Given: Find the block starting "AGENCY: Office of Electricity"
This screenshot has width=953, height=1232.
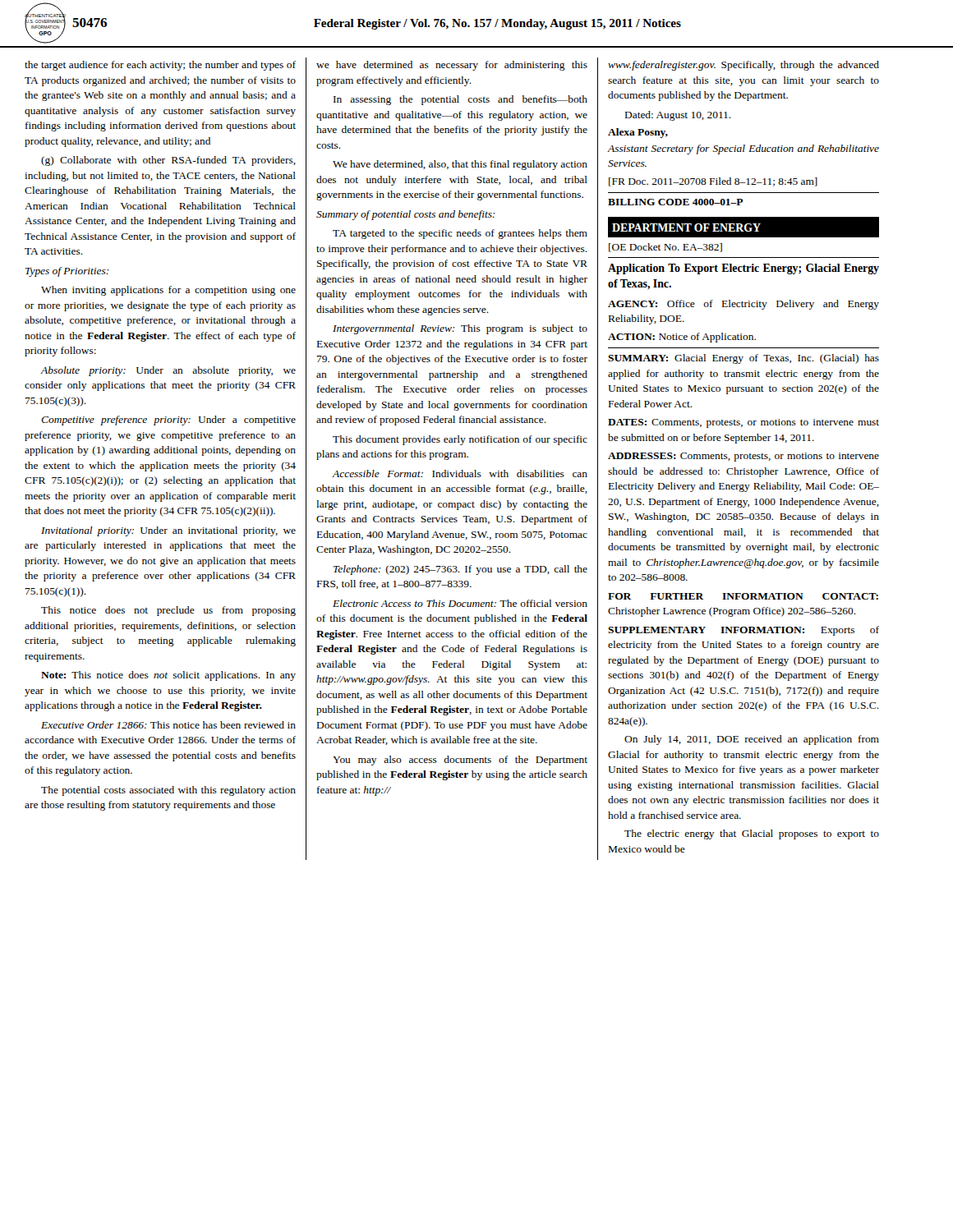Looking at the screenshot, I should [x=744, y=305].
